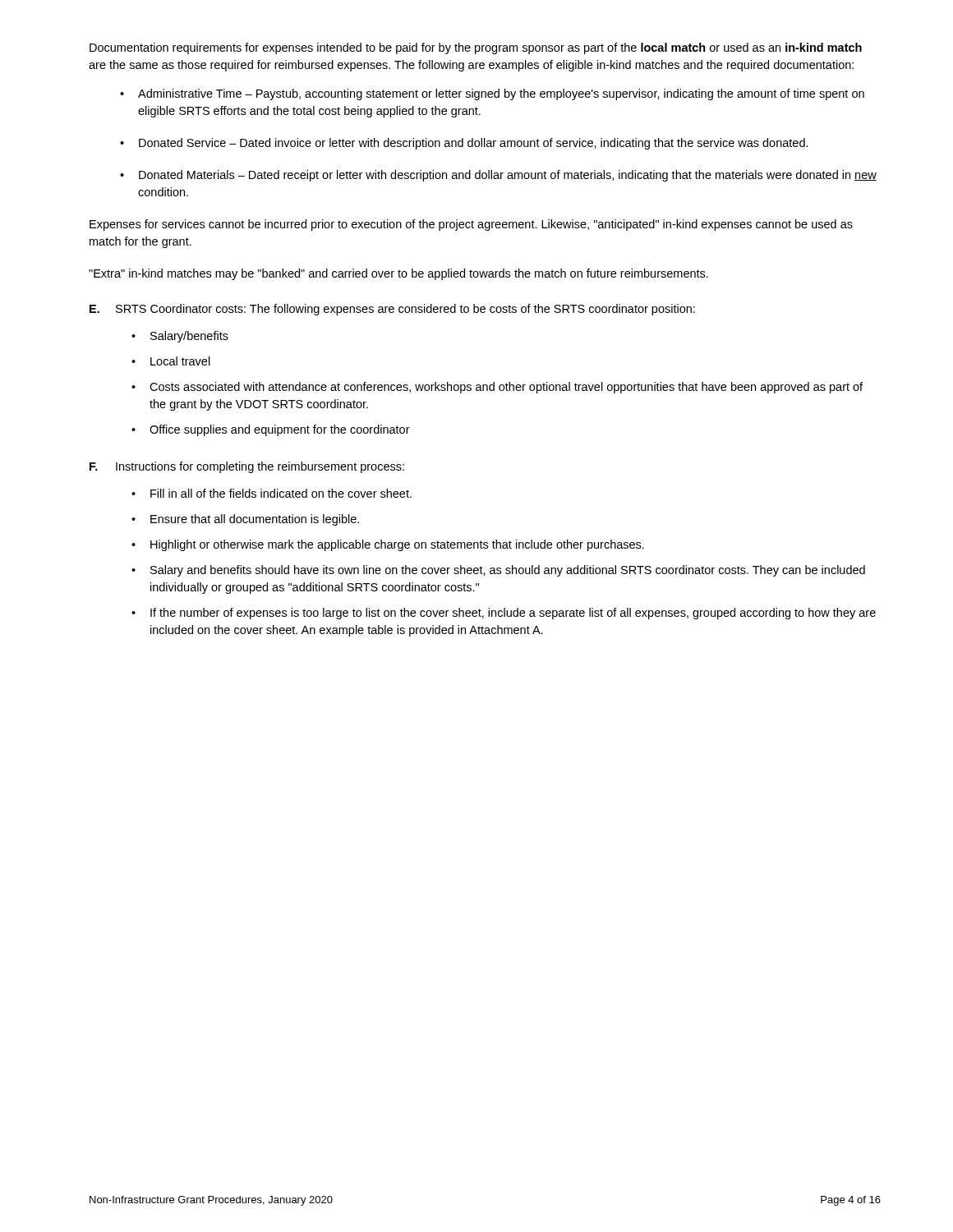953x1232 pixels.
Task: Find "• Ensure that all documentation is legible." on this page
Action: tap(245, 520)
